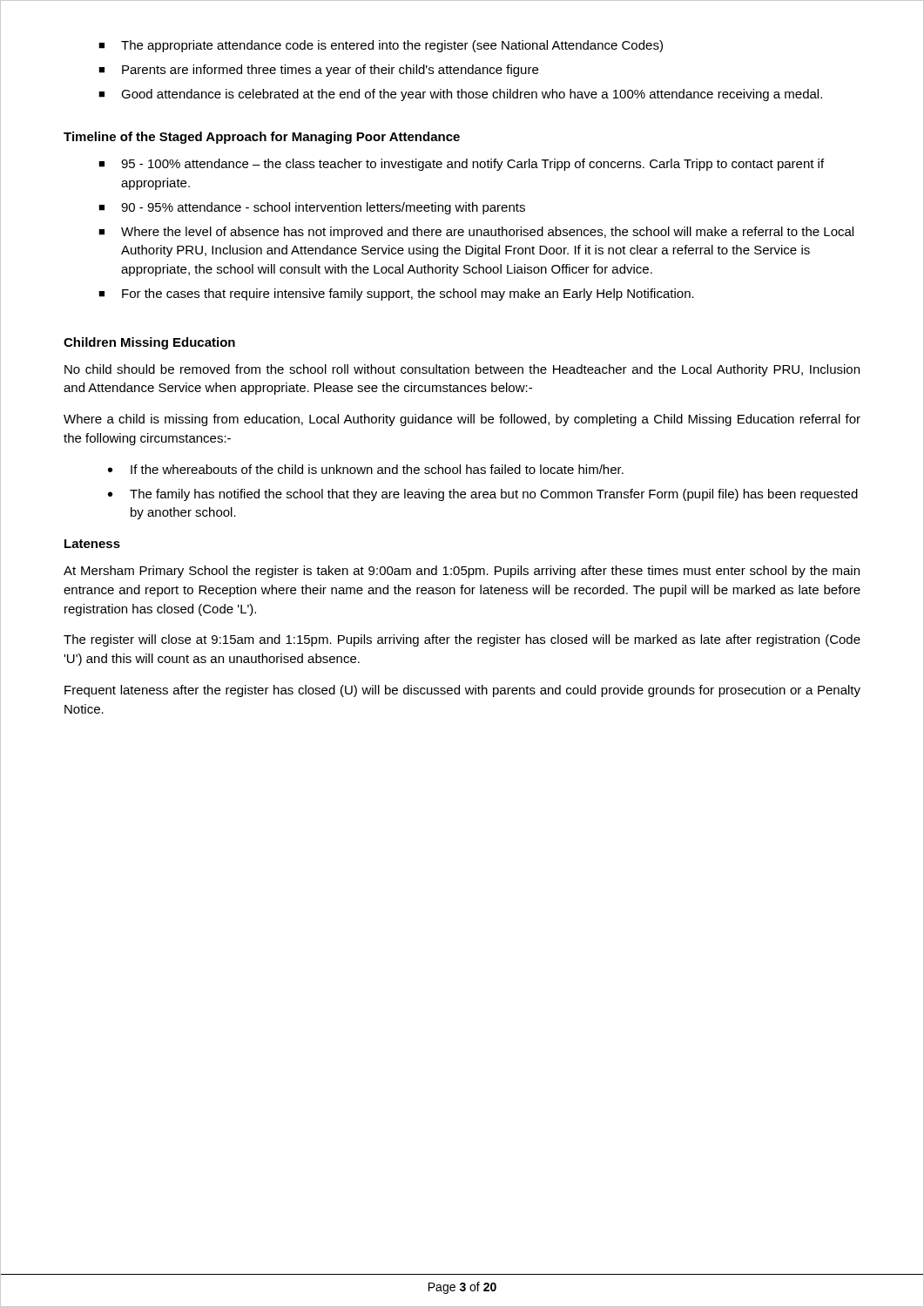This screenshot has width=924, height=1307.
Task: Locate the section header containing "Children Missing Education"
Action: (x=150, y=342)
